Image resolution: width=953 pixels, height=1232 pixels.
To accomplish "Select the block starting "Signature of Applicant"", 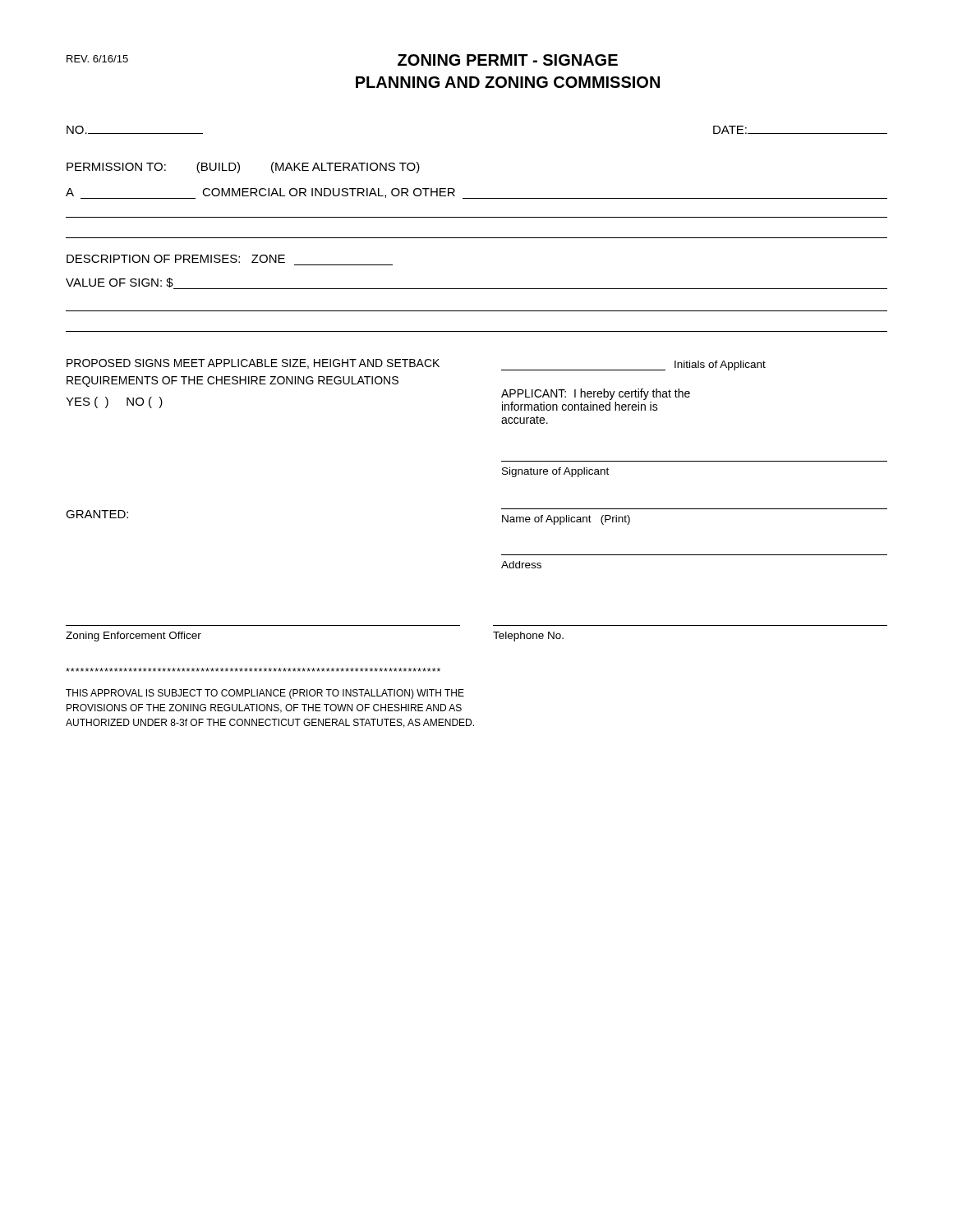I will 694,462.
